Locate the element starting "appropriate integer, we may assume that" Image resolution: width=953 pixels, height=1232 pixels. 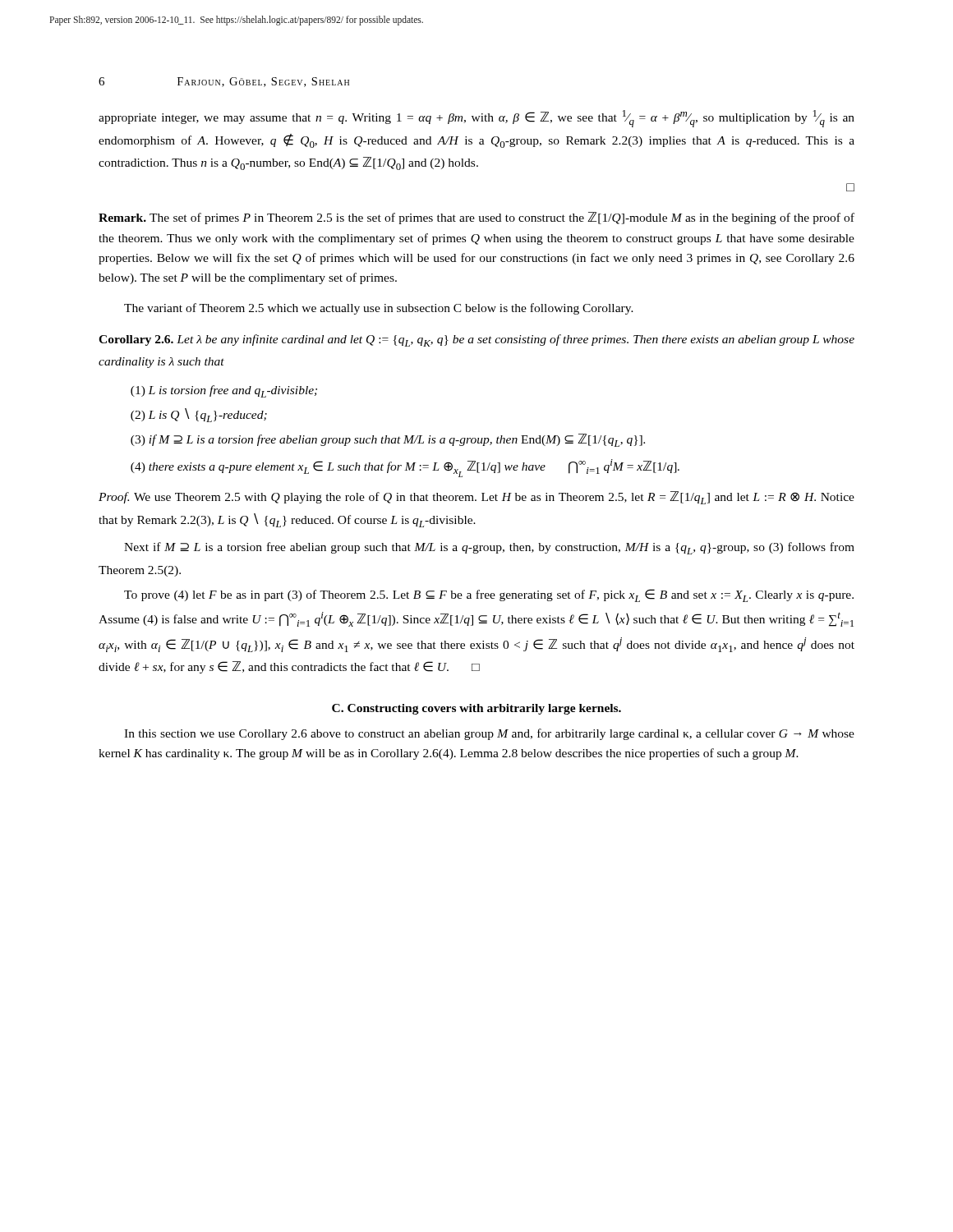tap(476, 140)
